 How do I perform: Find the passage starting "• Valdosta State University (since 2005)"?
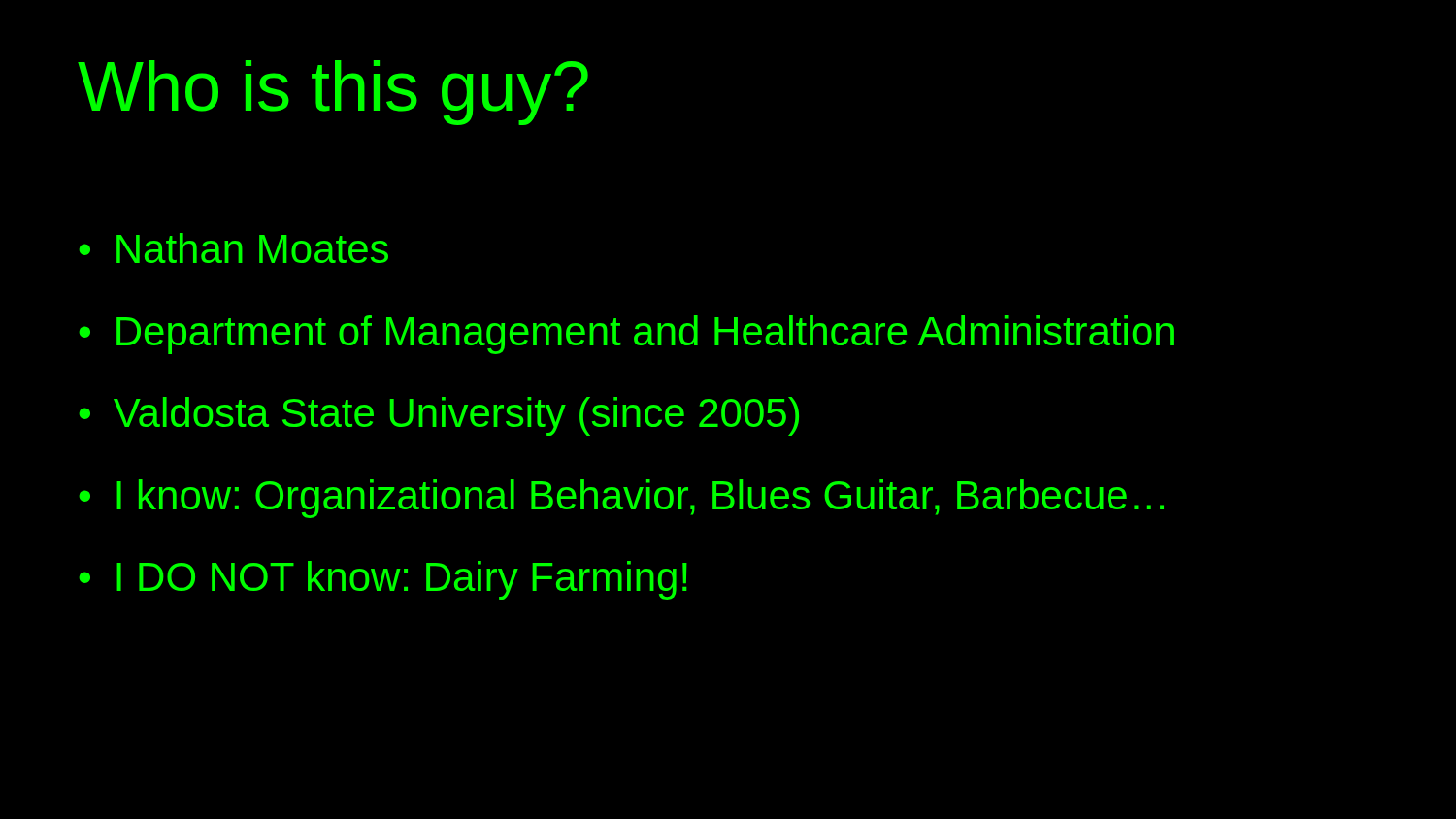439,414
